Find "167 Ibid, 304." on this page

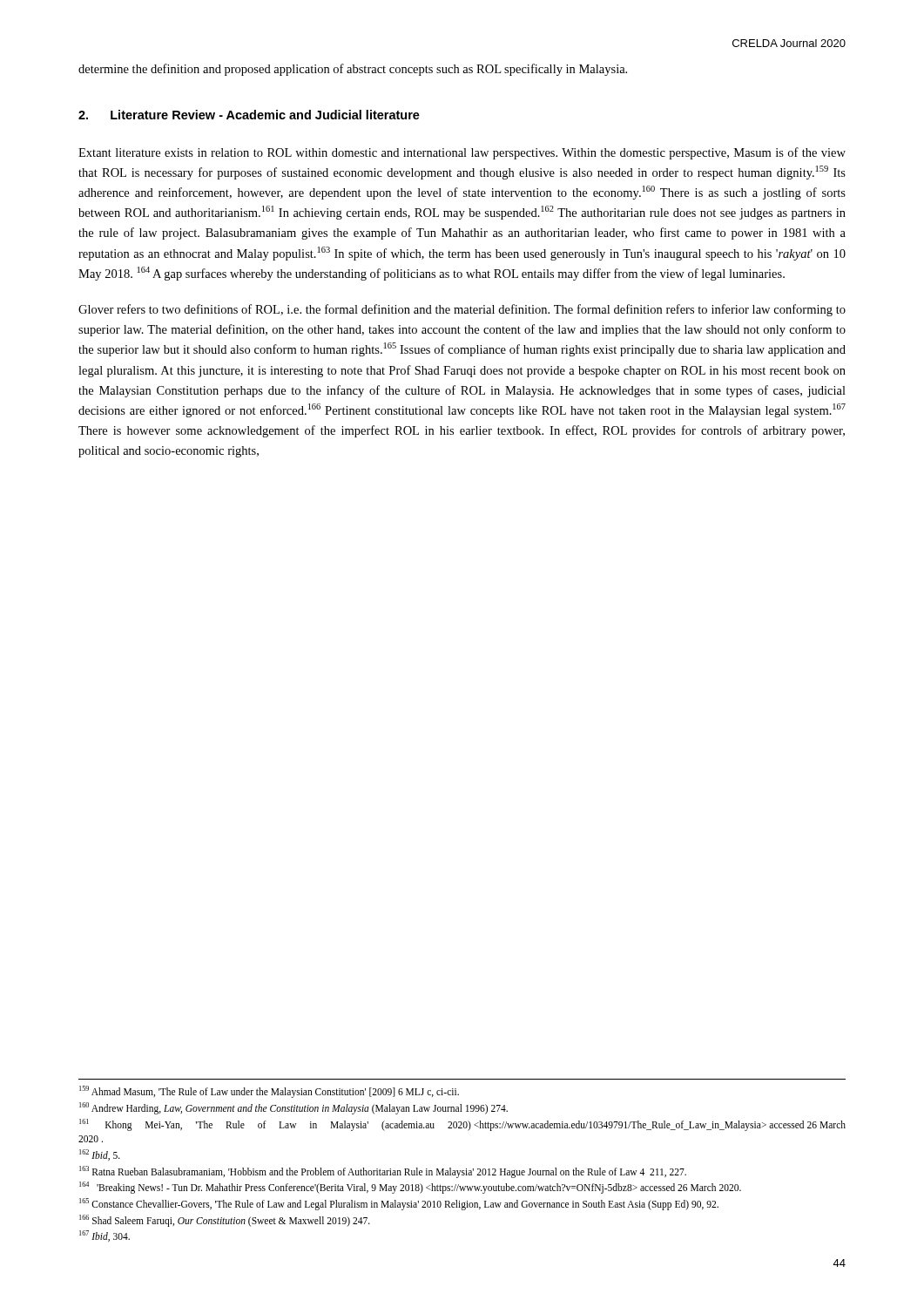pos(104,1236)
